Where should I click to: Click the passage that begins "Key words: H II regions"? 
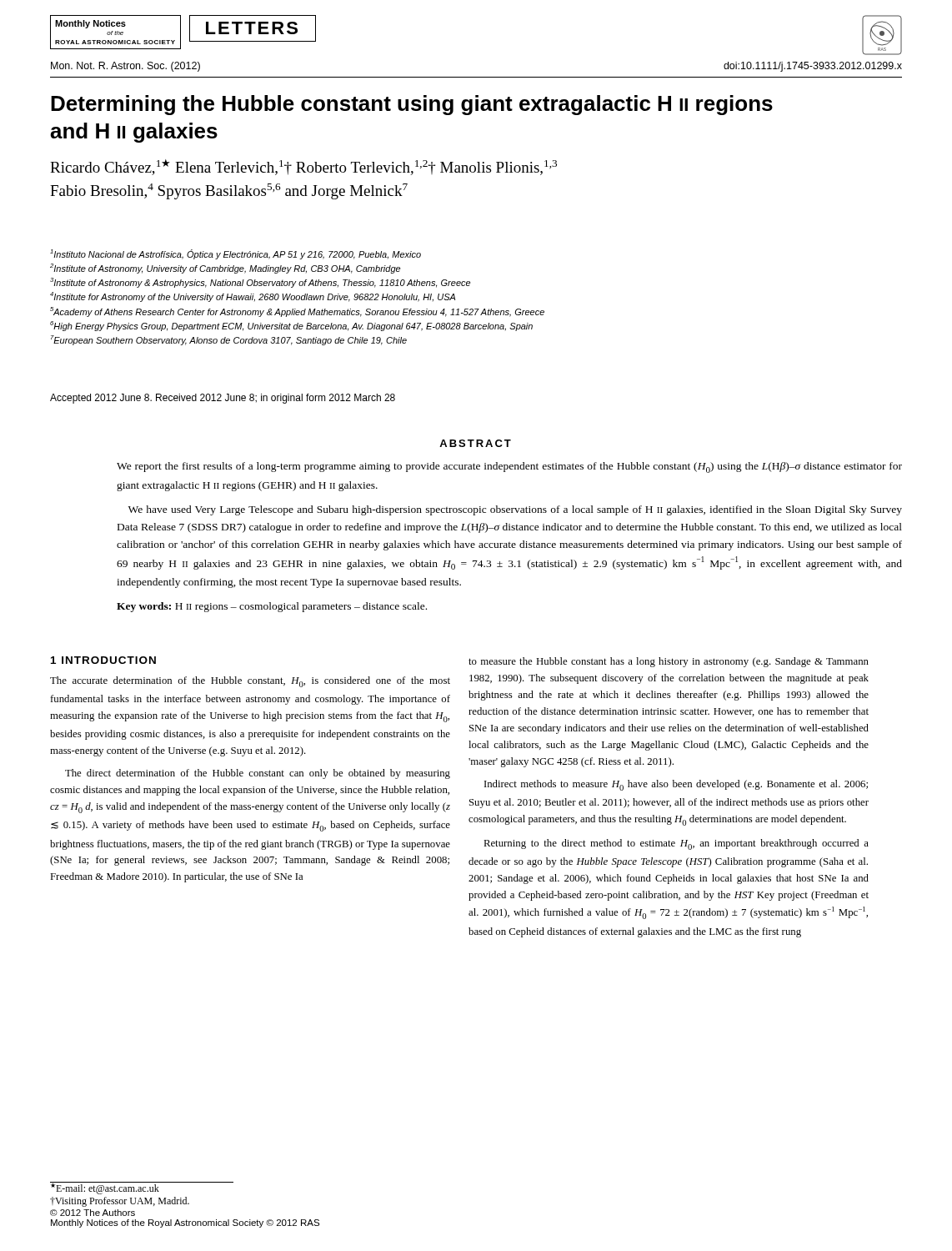tap(272, 606)
